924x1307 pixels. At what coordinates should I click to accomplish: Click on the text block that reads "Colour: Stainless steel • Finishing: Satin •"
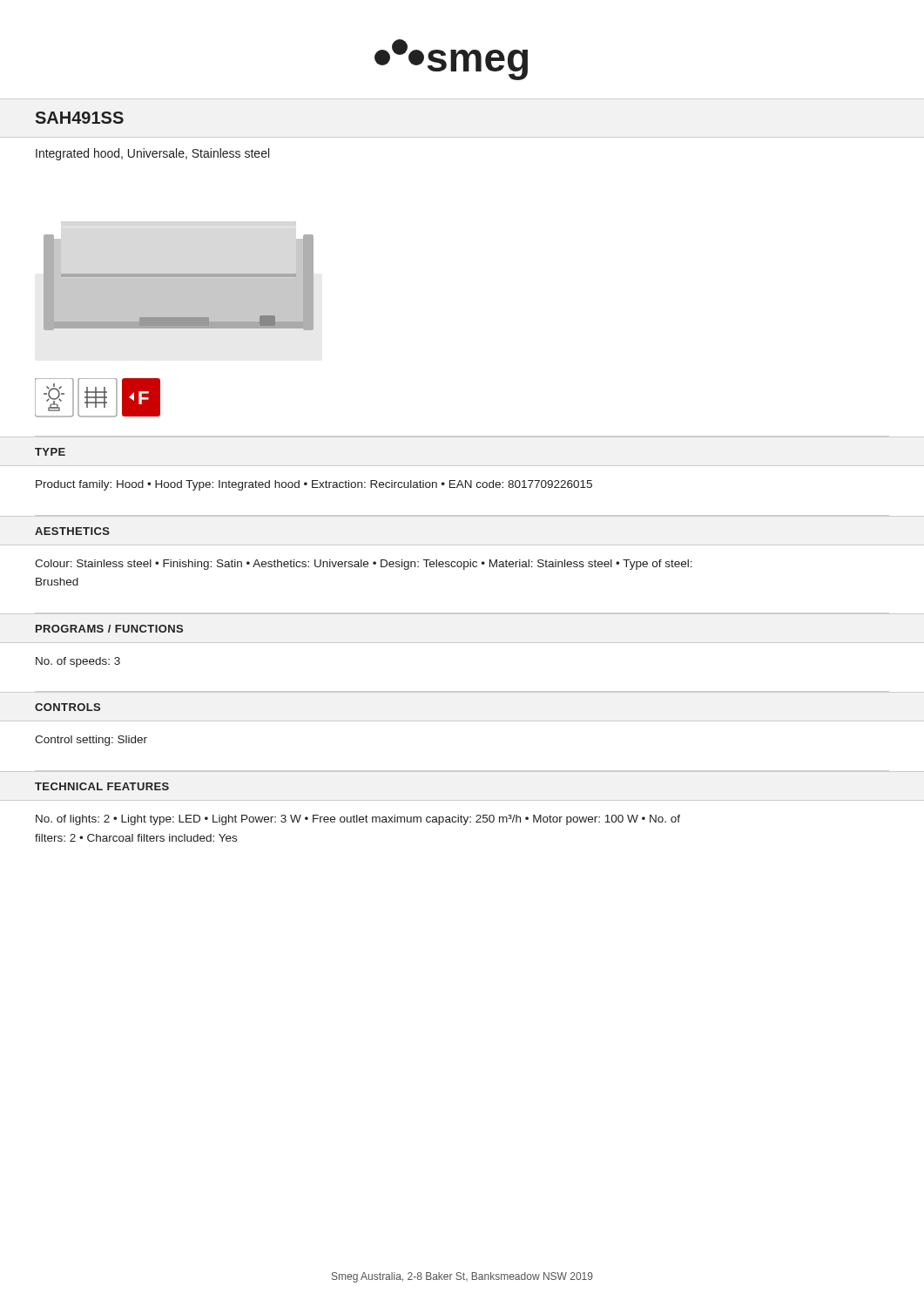(364, 572)
